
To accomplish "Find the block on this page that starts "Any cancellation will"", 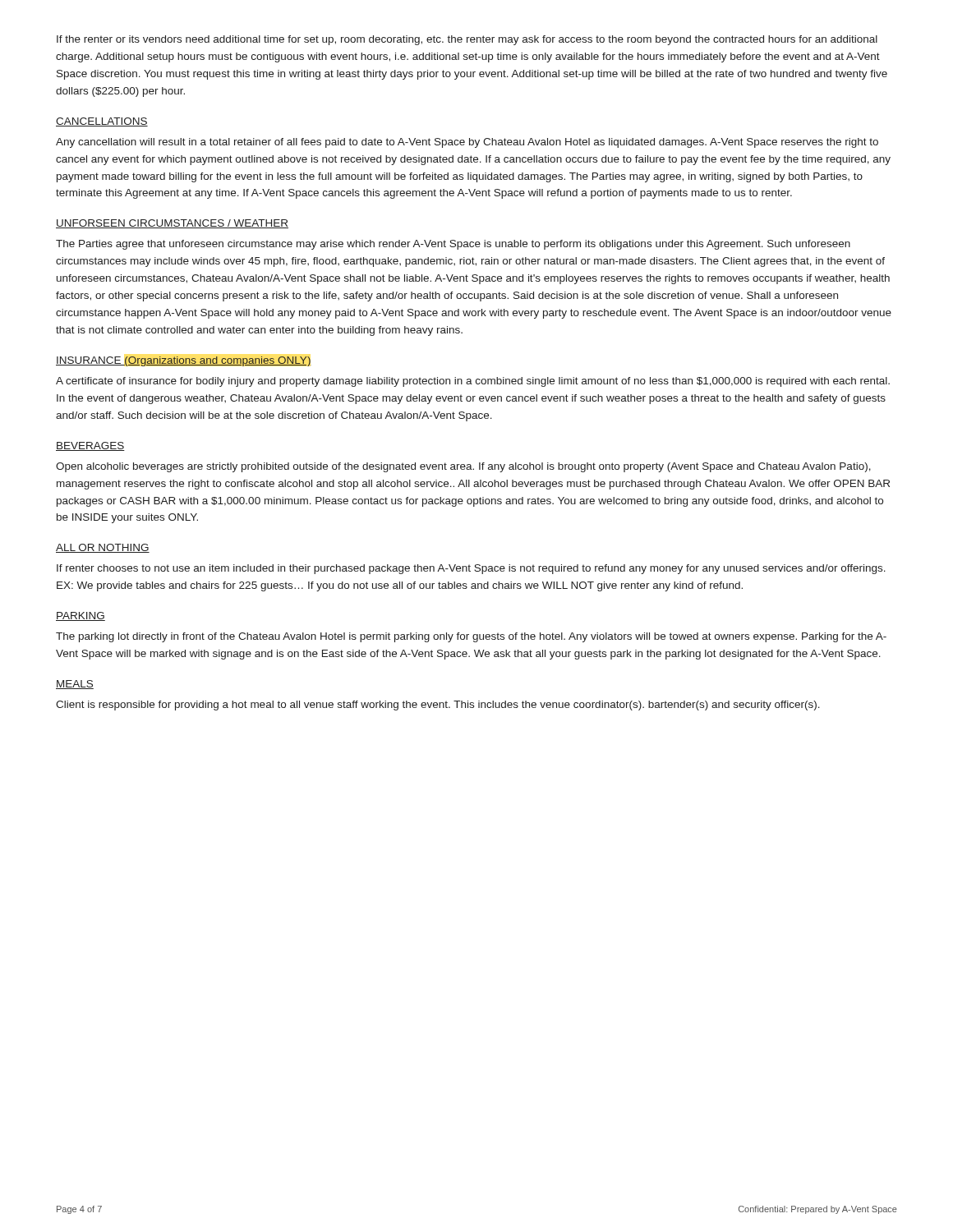I will [x=473, y=167].
